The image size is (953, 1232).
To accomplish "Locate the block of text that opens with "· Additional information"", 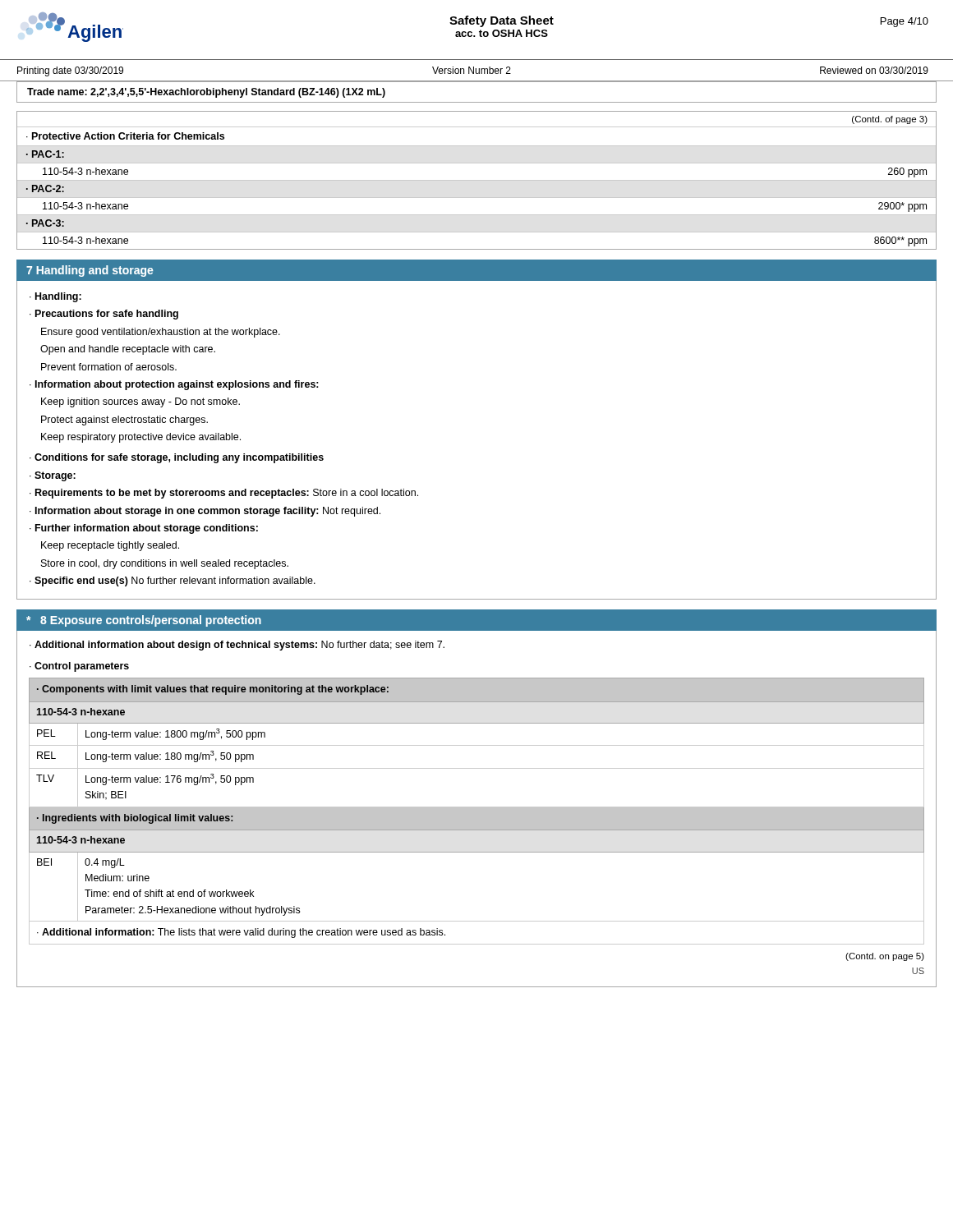I will click(x=237, y=645).
